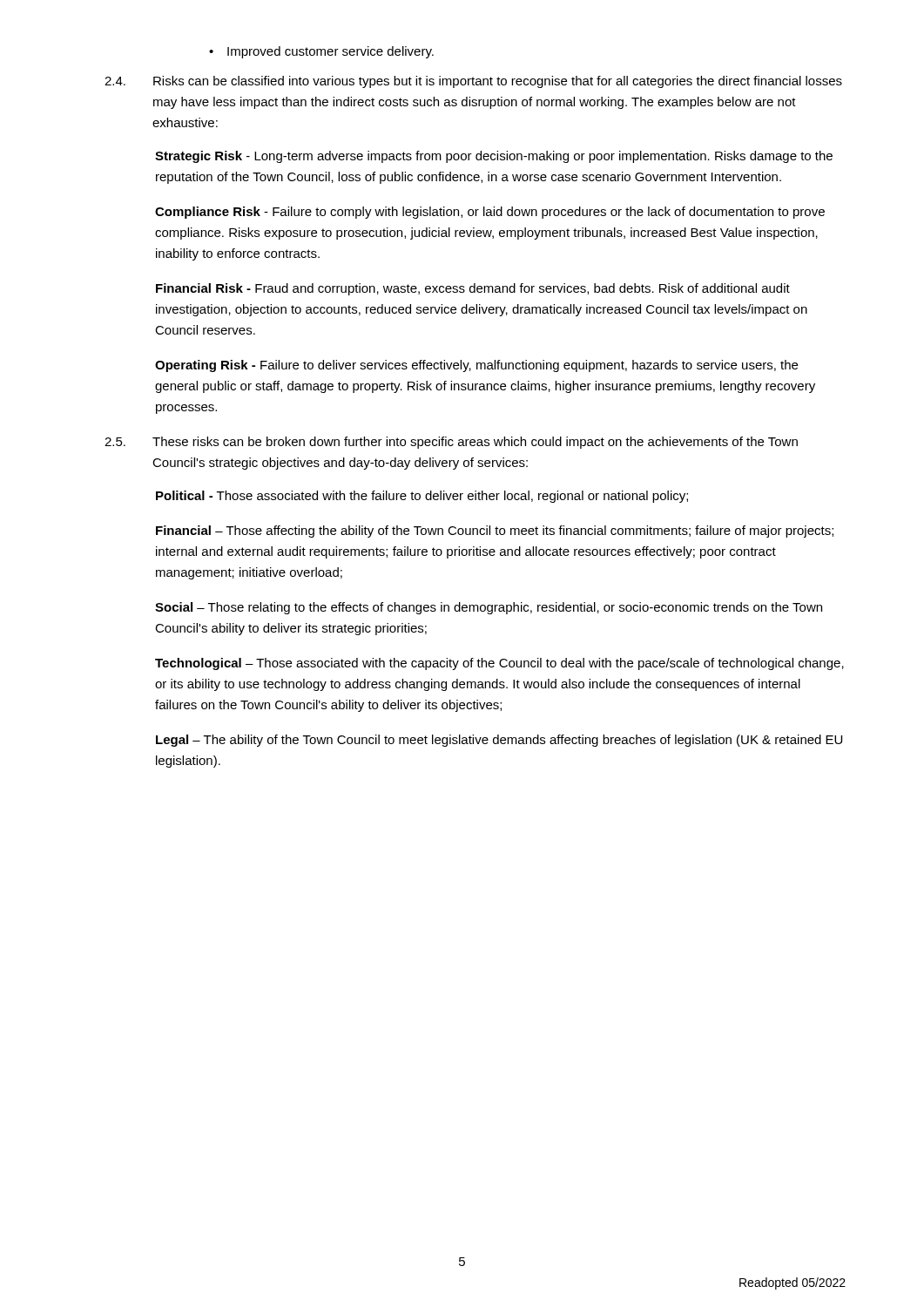
Task: Find the text block containing "Technological – Those associated with the capacity of"
Action: 500,683
